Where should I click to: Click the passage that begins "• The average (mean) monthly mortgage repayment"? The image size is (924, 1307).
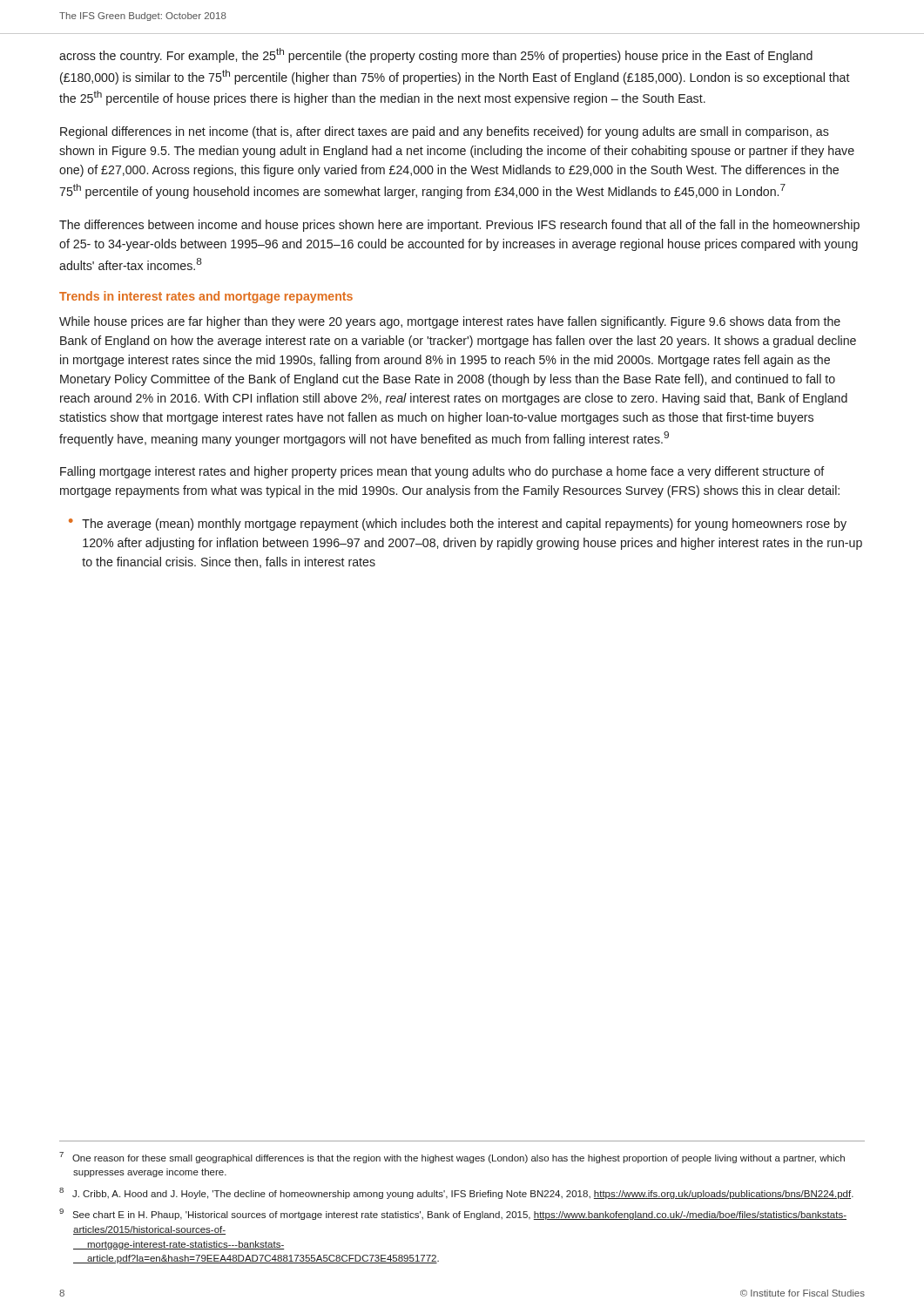(x=466, y=543)
